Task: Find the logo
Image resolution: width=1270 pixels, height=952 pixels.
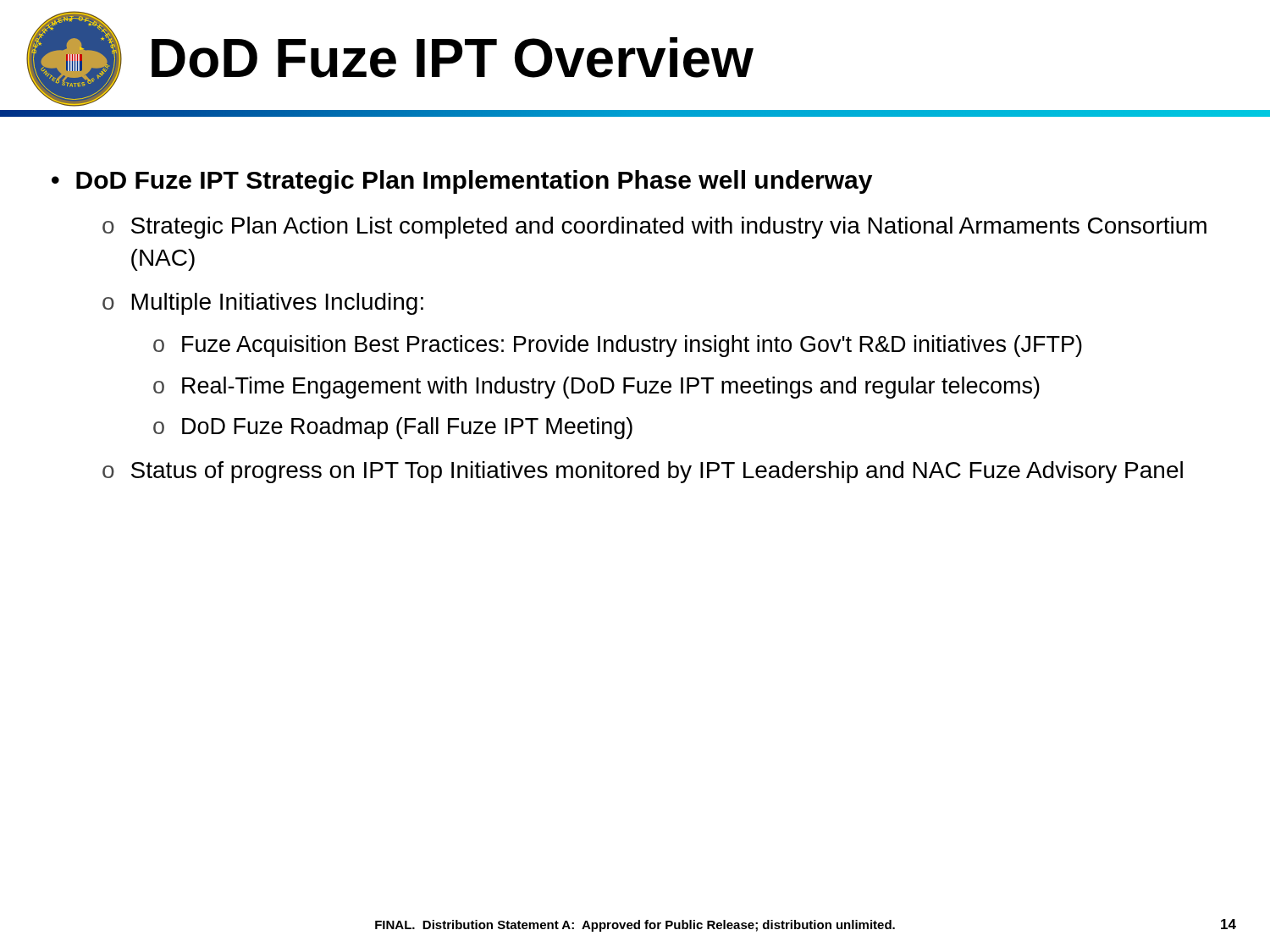Action: [74, 58]
